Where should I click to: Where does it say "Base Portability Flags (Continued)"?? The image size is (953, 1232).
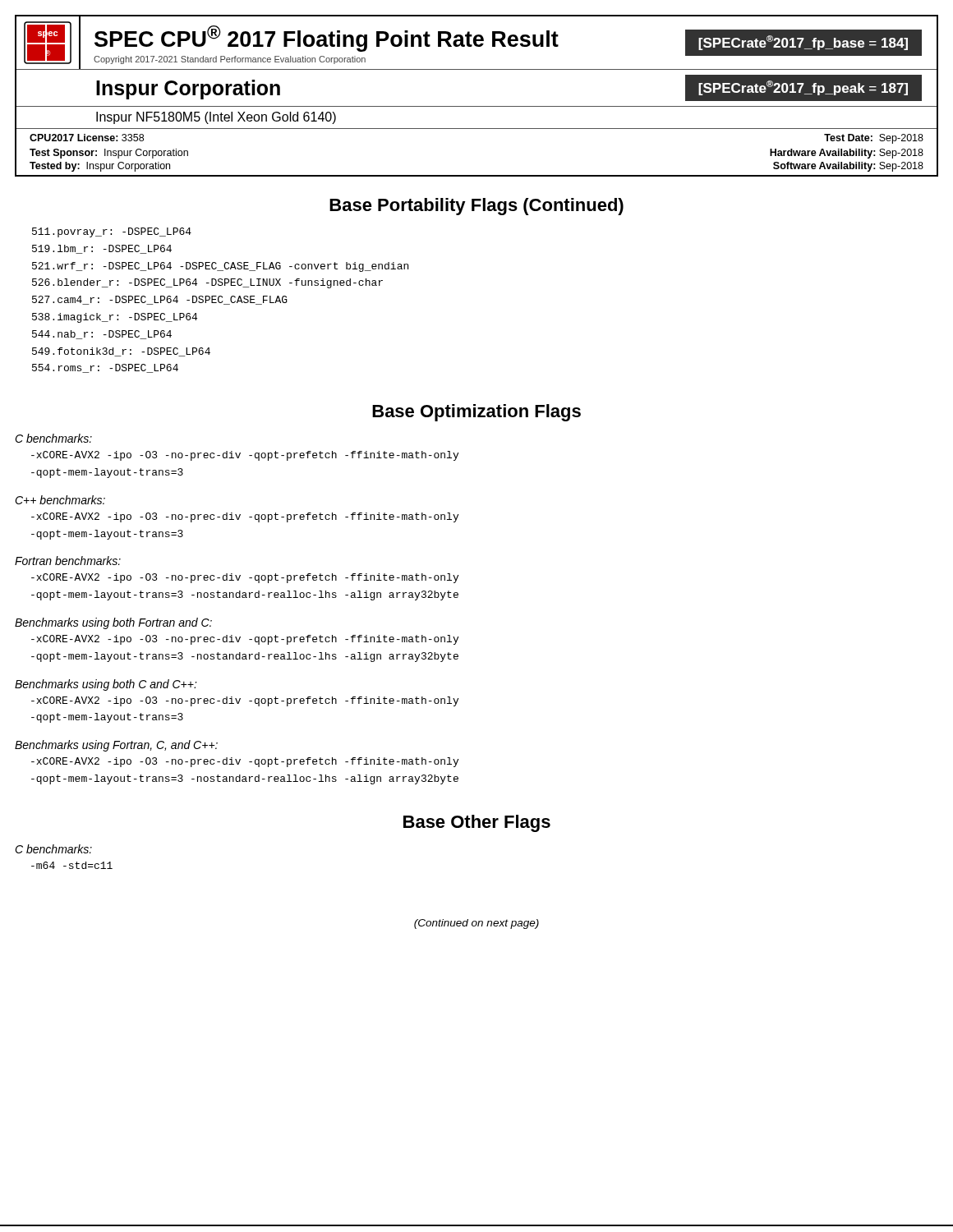pyautogui.click(x=476, y=205)
